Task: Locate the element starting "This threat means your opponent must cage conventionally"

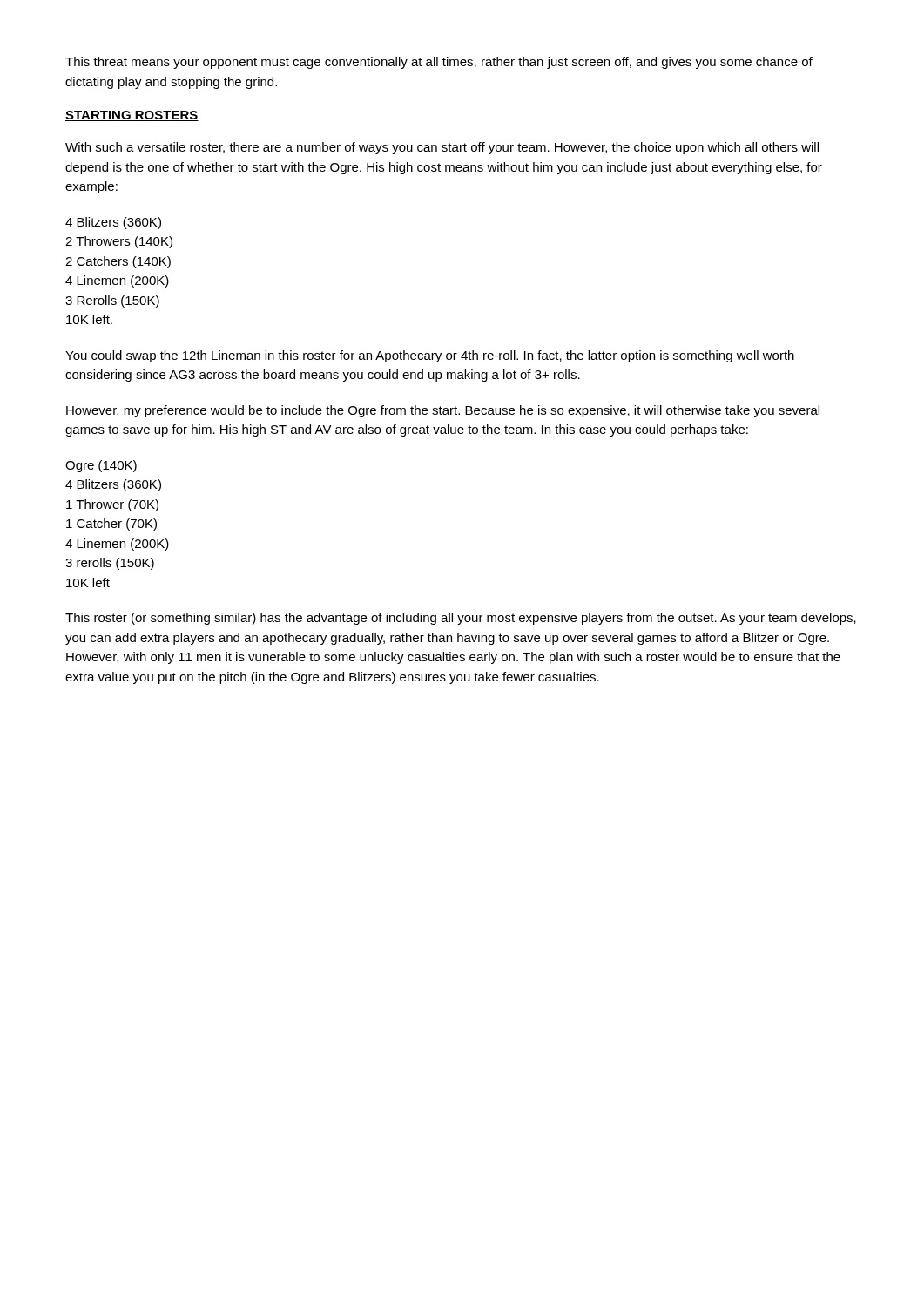Action: 439,71
